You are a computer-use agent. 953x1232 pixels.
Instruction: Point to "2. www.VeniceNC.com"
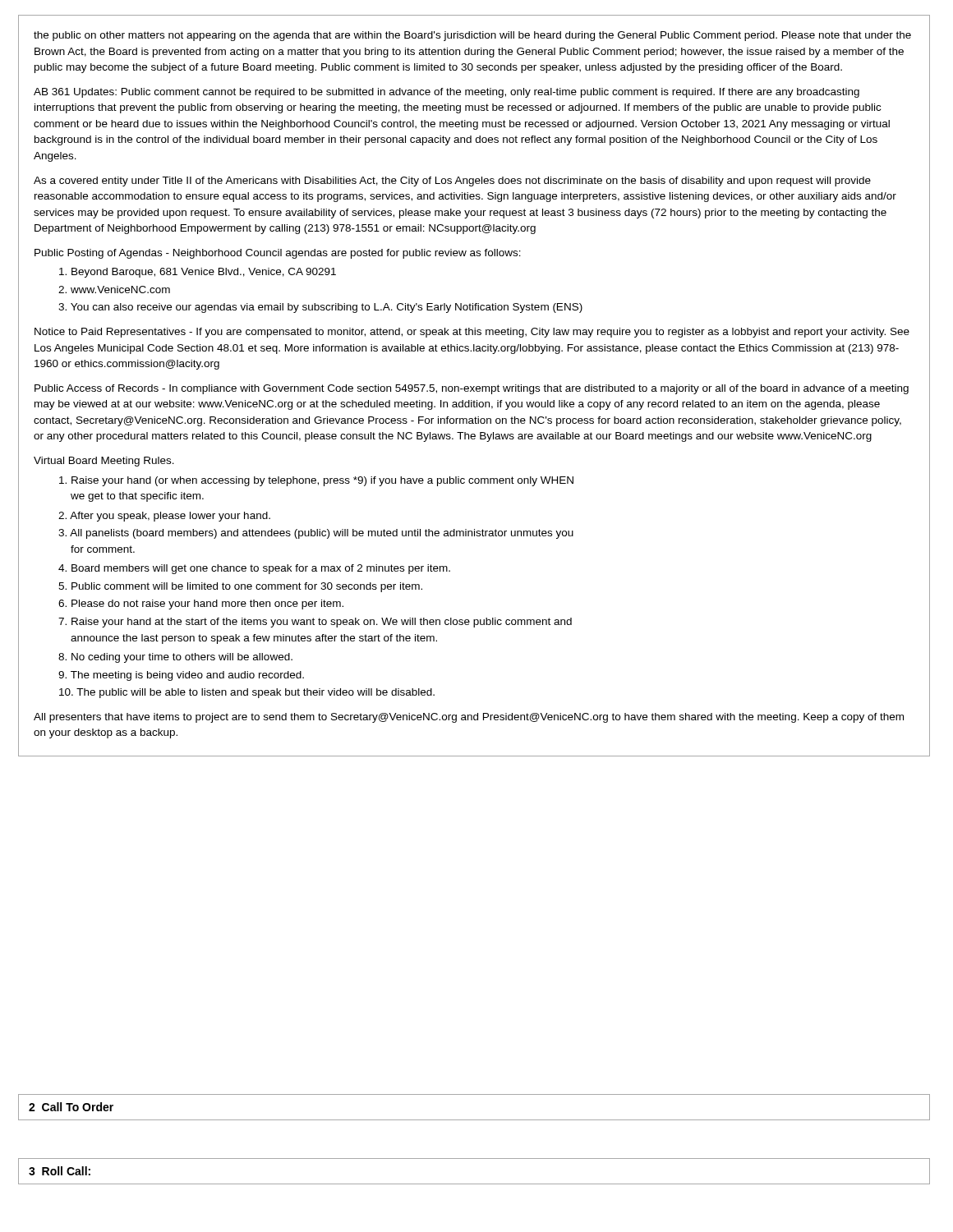pos(114,289)
